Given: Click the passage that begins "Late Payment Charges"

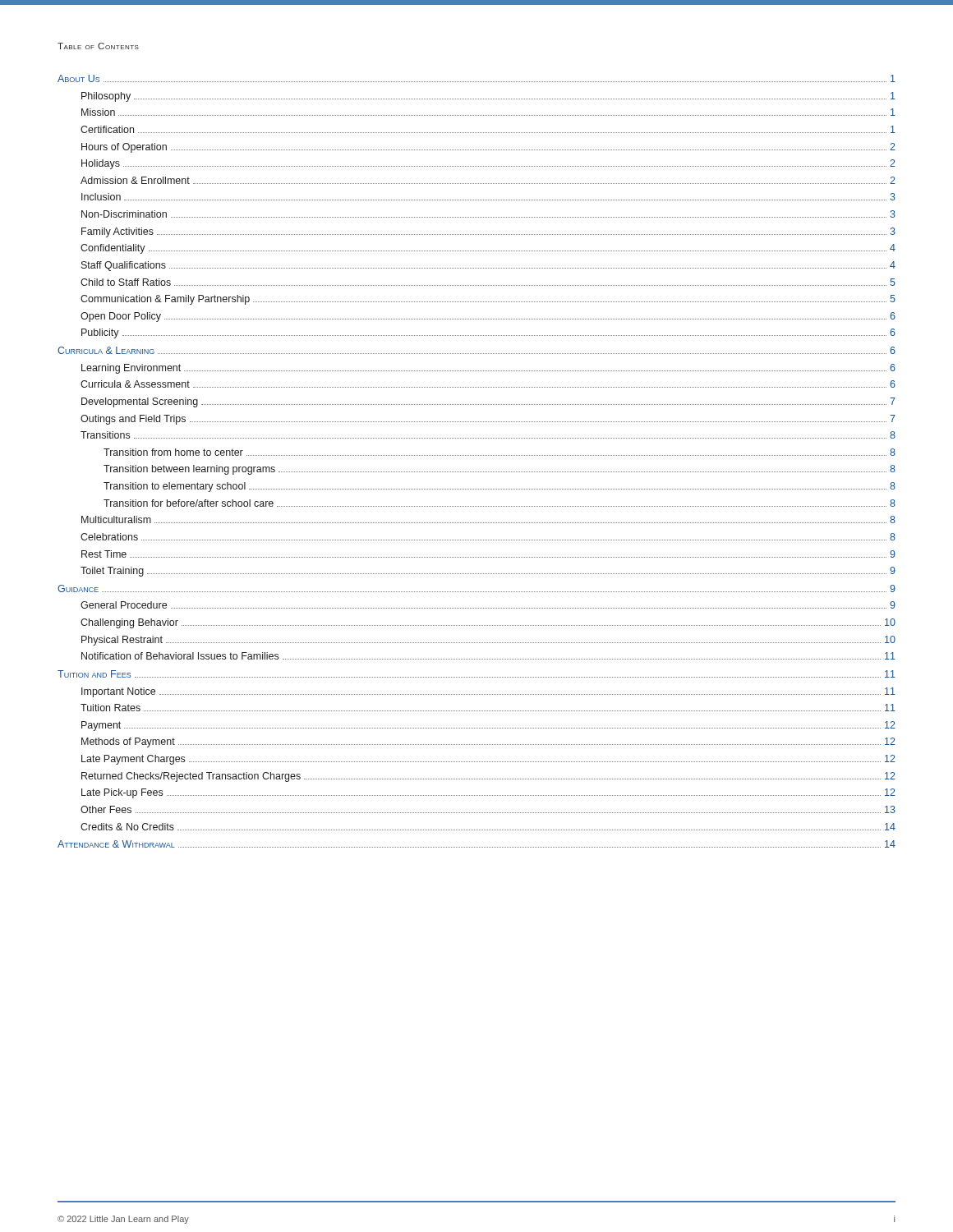Looking at the screenshot, I should 488,759.
